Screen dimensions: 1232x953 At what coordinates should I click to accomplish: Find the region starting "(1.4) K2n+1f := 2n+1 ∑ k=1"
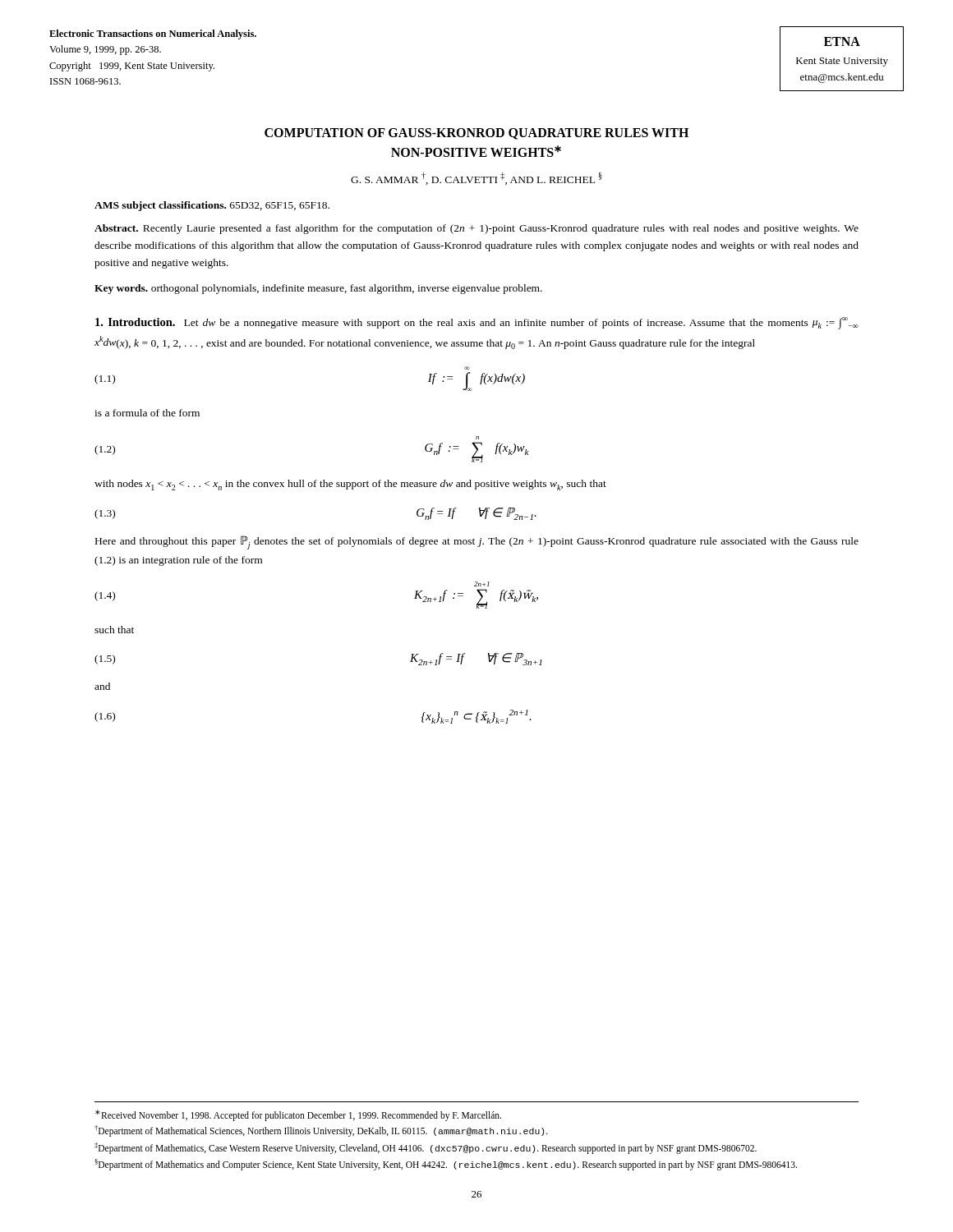448,595
